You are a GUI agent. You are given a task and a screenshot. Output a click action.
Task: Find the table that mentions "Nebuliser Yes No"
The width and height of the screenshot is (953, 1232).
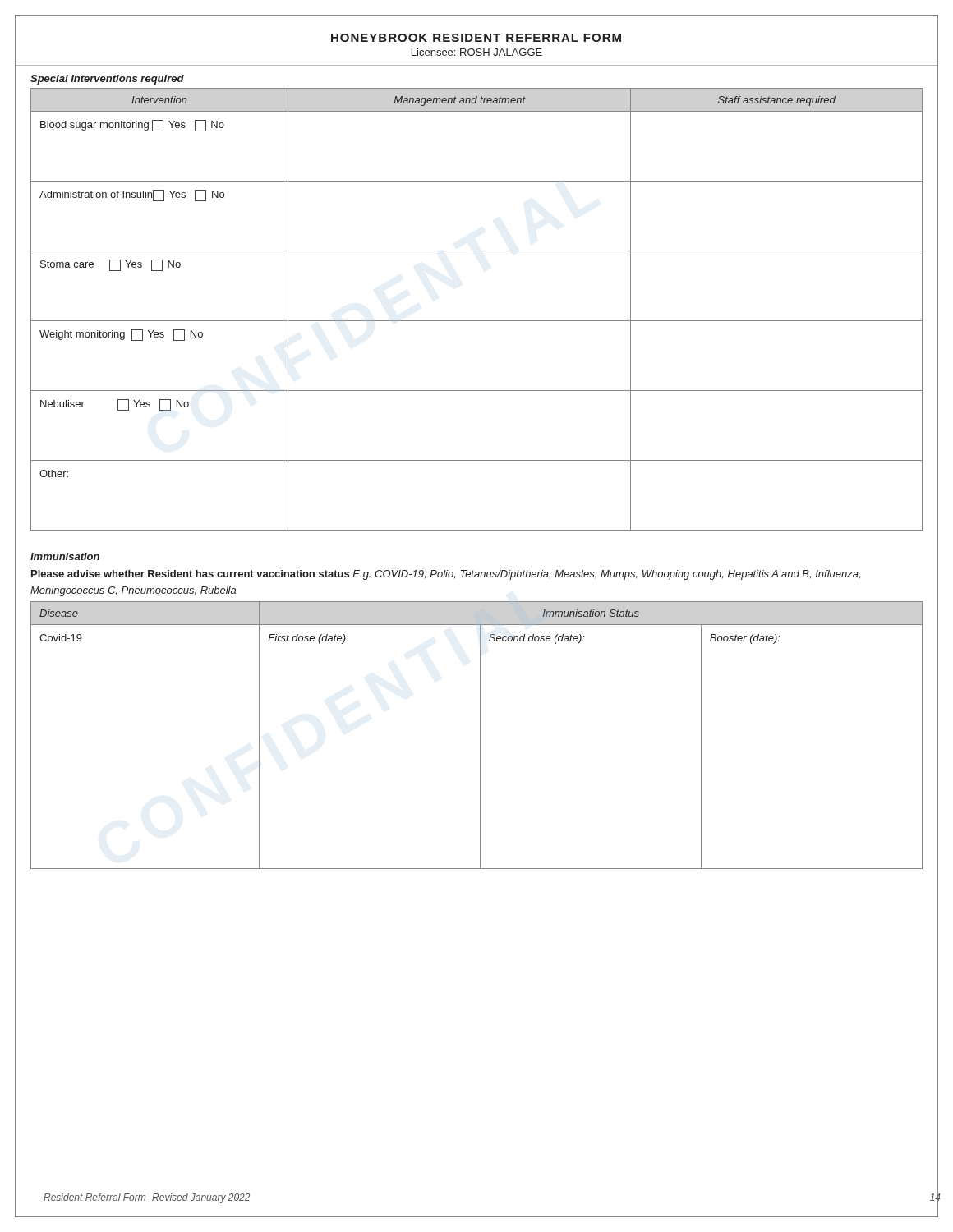[x=476, y=309]
